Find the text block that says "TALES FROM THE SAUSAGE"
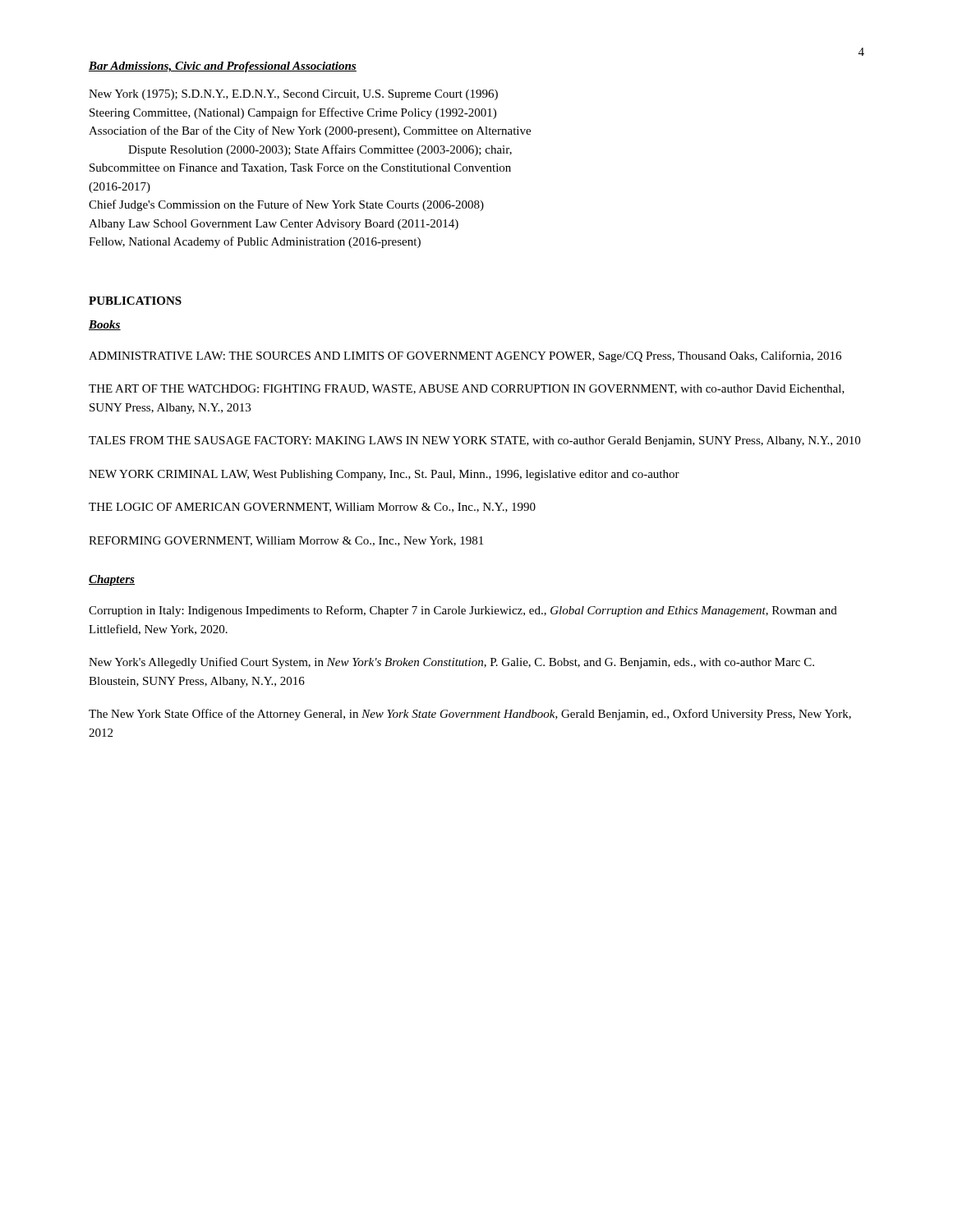The height and width of the screenshot is (1232, 953). 475,440
